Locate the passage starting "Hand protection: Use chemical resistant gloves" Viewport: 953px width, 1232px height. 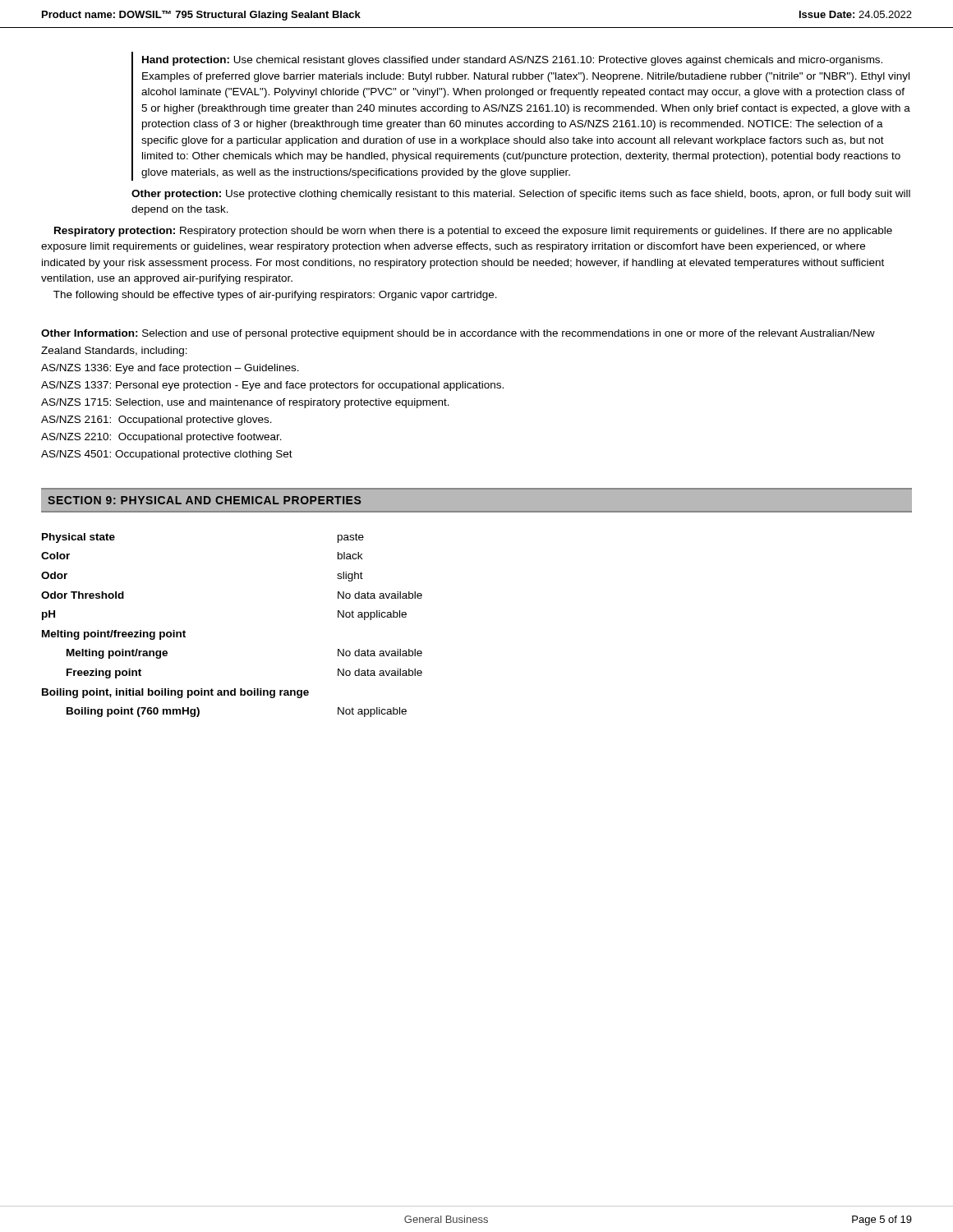coord(526,116)
